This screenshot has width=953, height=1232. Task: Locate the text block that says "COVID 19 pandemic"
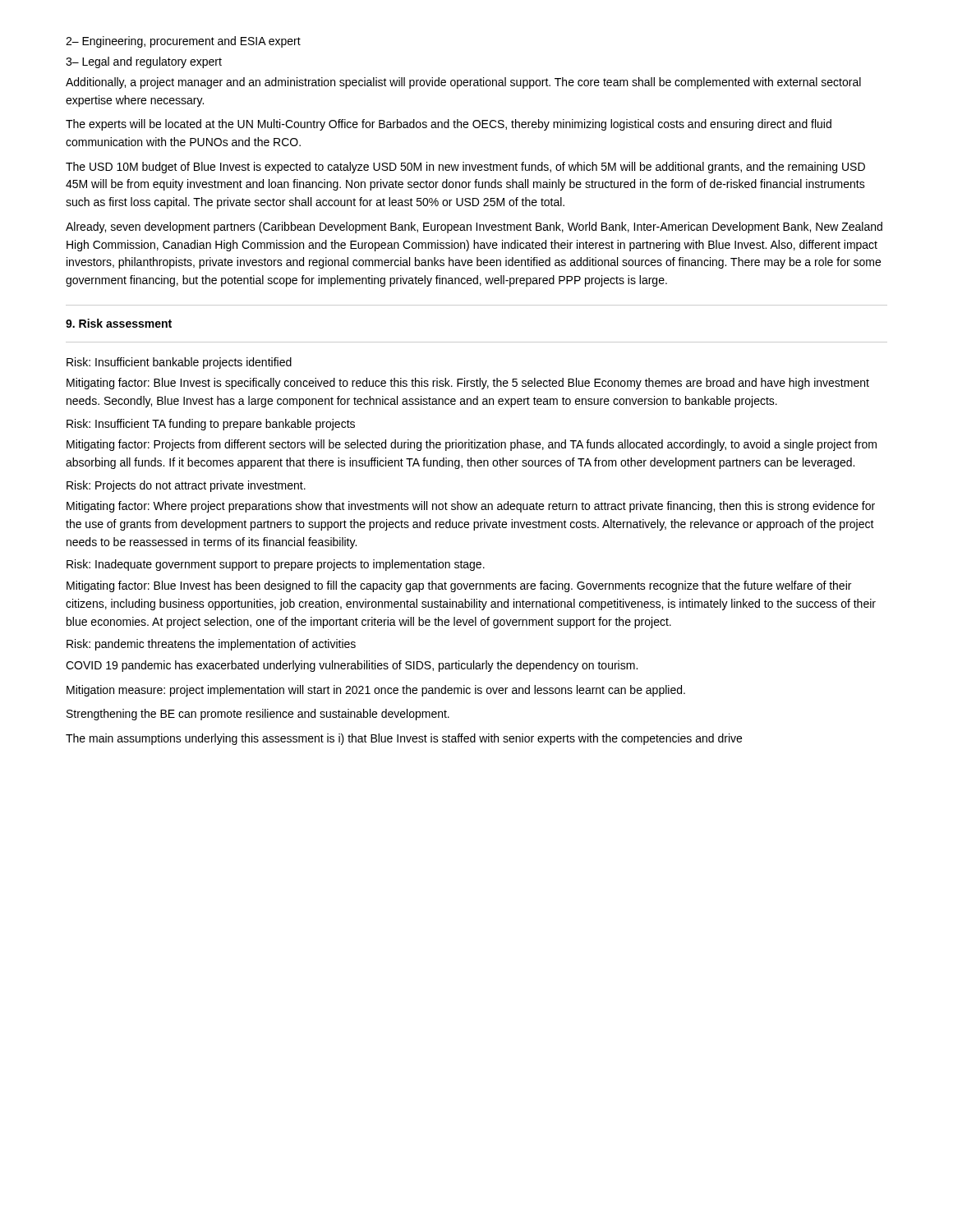click(352, 665)
